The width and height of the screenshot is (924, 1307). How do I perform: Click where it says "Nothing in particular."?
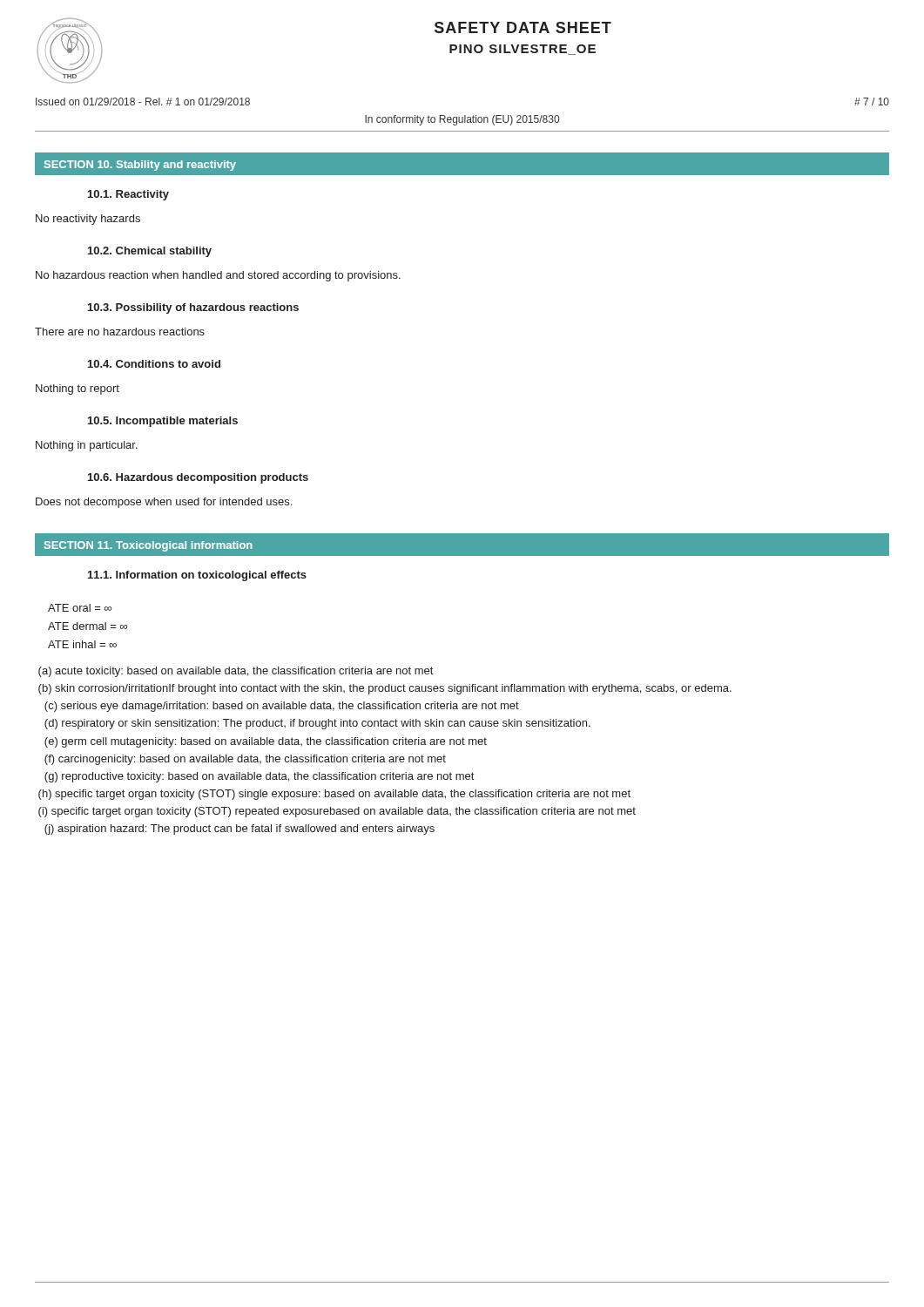[x=86, y=445]
